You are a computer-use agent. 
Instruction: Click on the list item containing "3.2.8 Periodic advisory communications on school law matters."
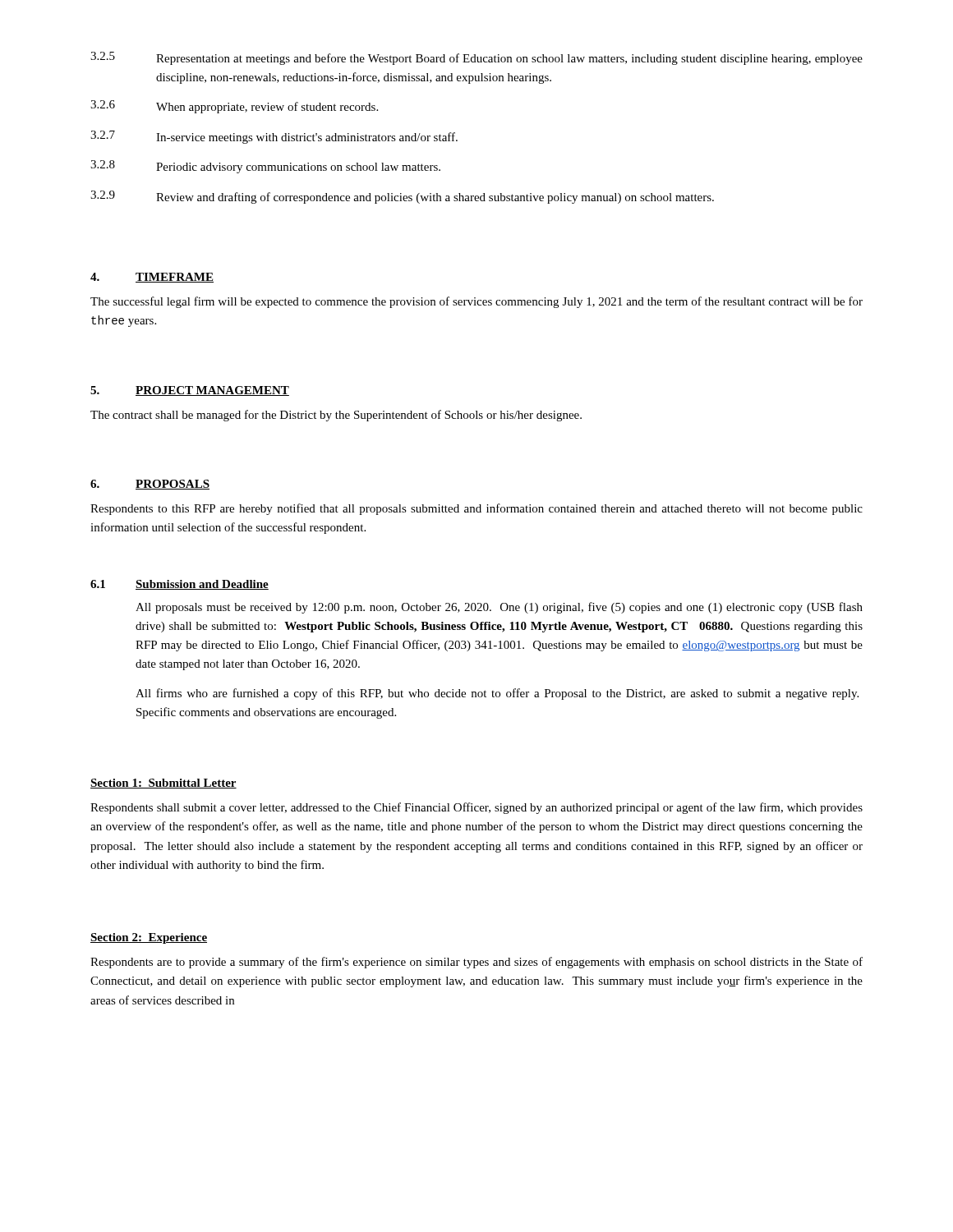point(265,167)
